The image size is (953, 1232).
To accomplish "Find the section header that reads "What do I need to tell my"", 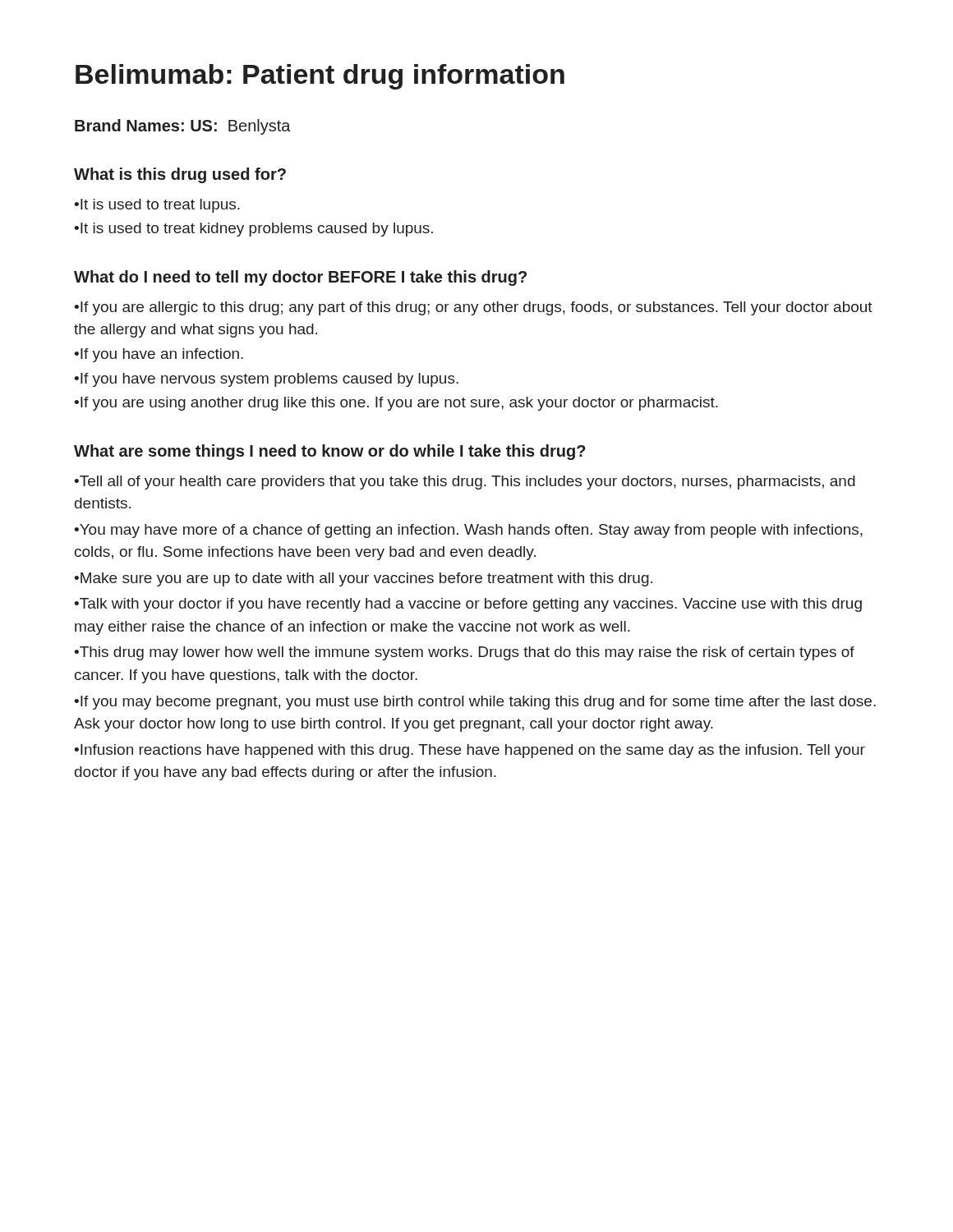I will click(301, 277).
